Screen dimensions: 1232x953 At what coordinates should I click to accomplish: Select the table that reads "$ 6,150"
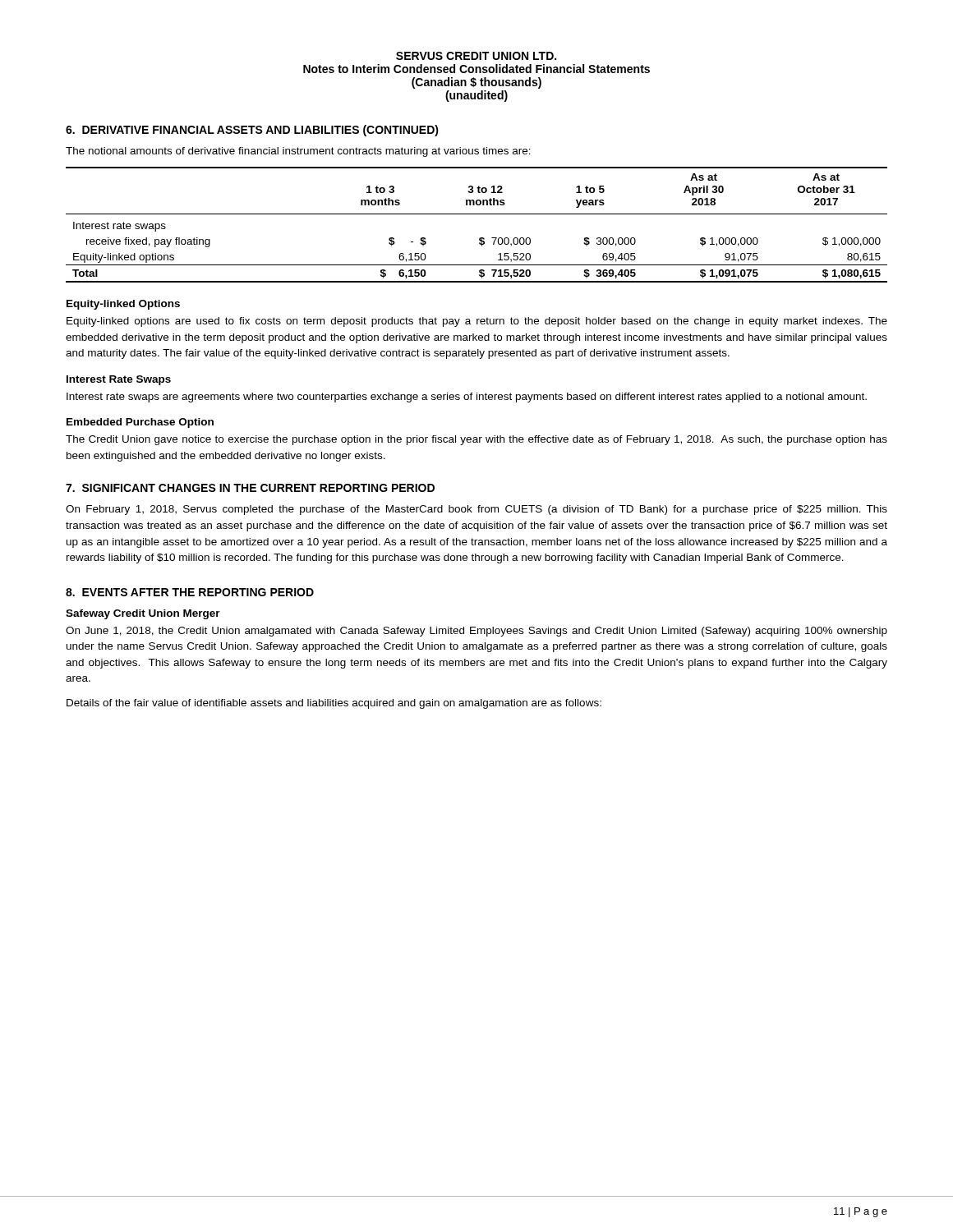tap(476, 225)
